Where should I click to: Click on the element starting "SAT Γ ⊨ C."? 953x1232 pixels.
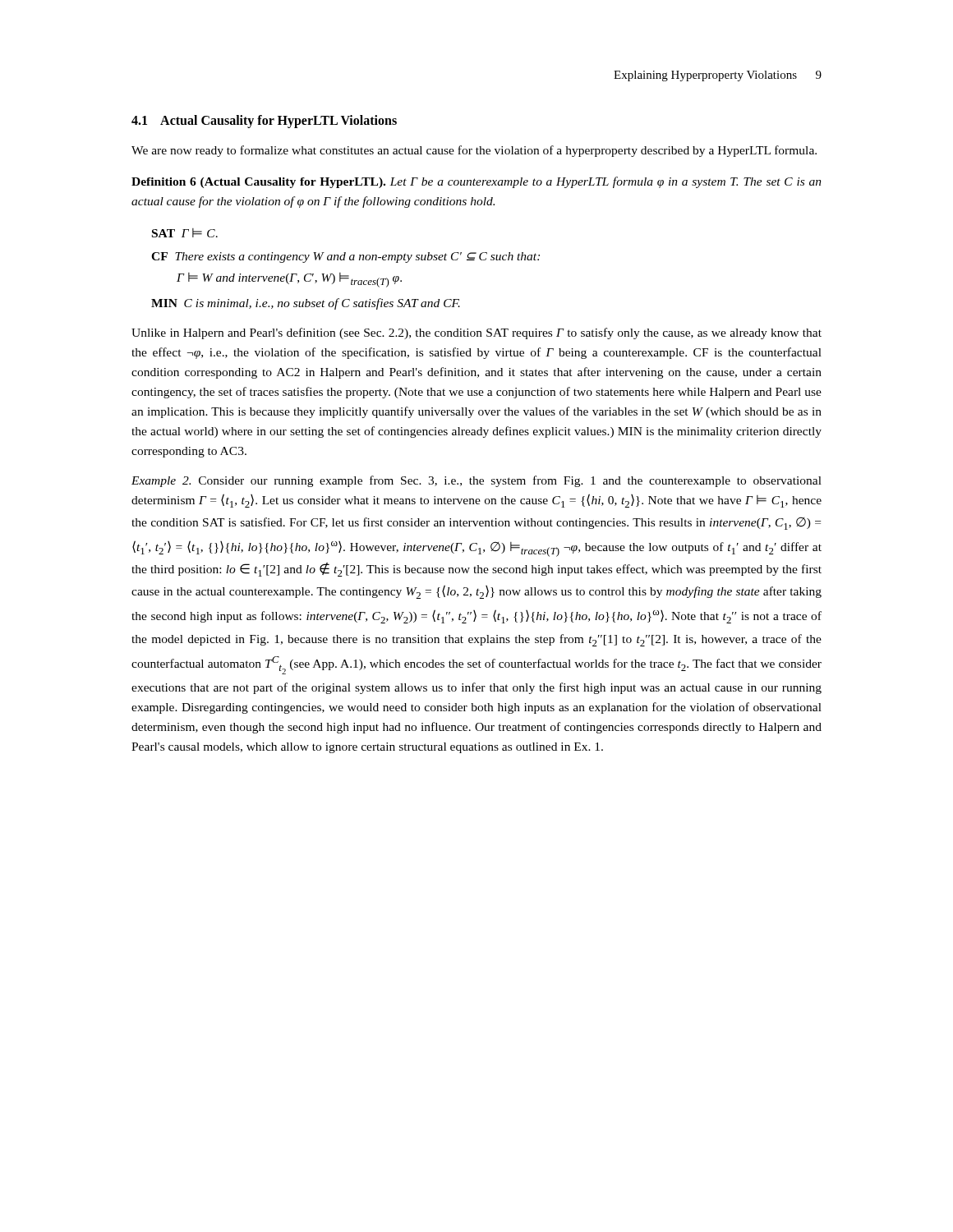(x=185, y=232)
